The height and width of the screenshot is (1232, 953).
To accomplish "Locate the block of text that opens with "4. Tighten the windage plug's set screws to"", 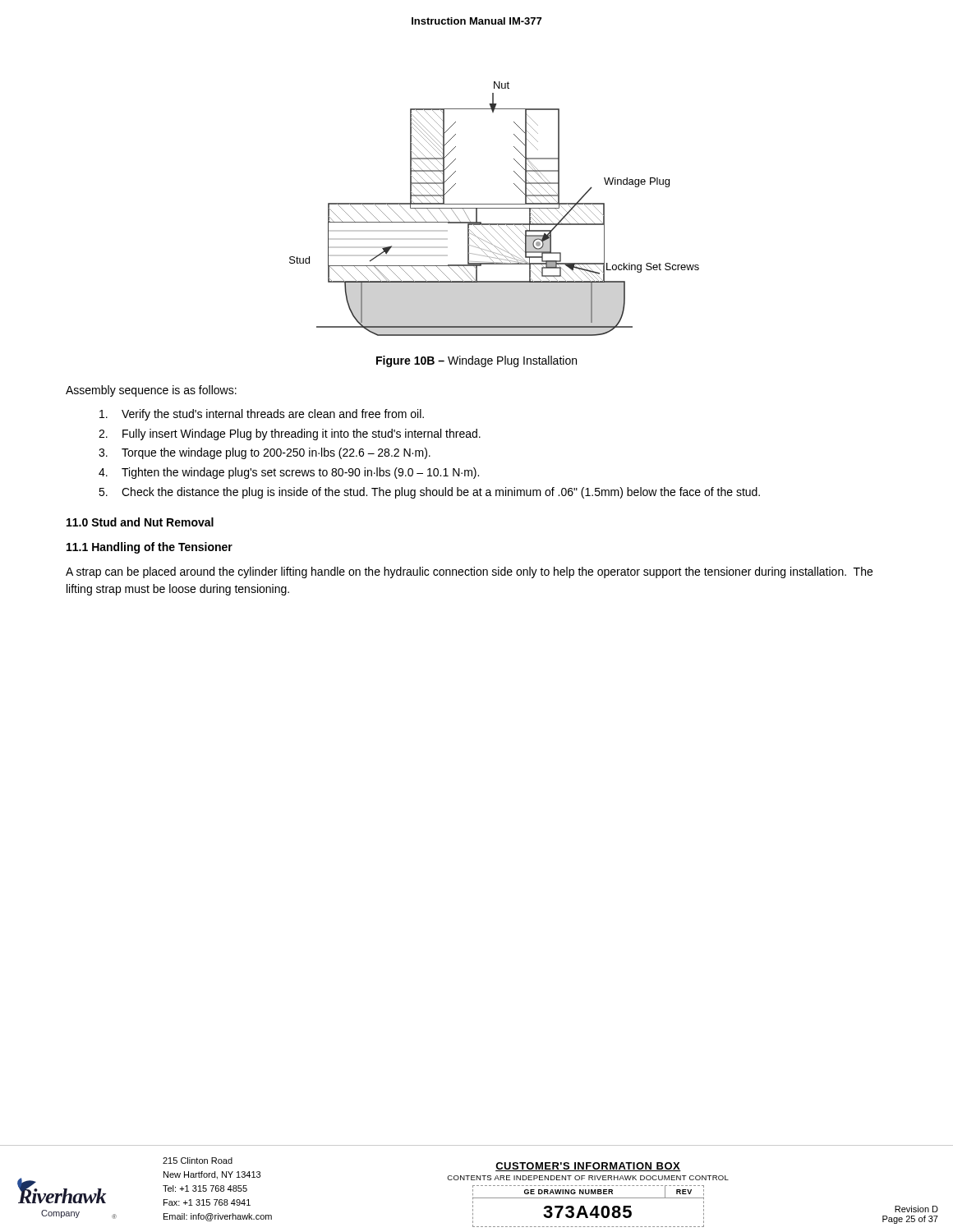I will 289,473.
